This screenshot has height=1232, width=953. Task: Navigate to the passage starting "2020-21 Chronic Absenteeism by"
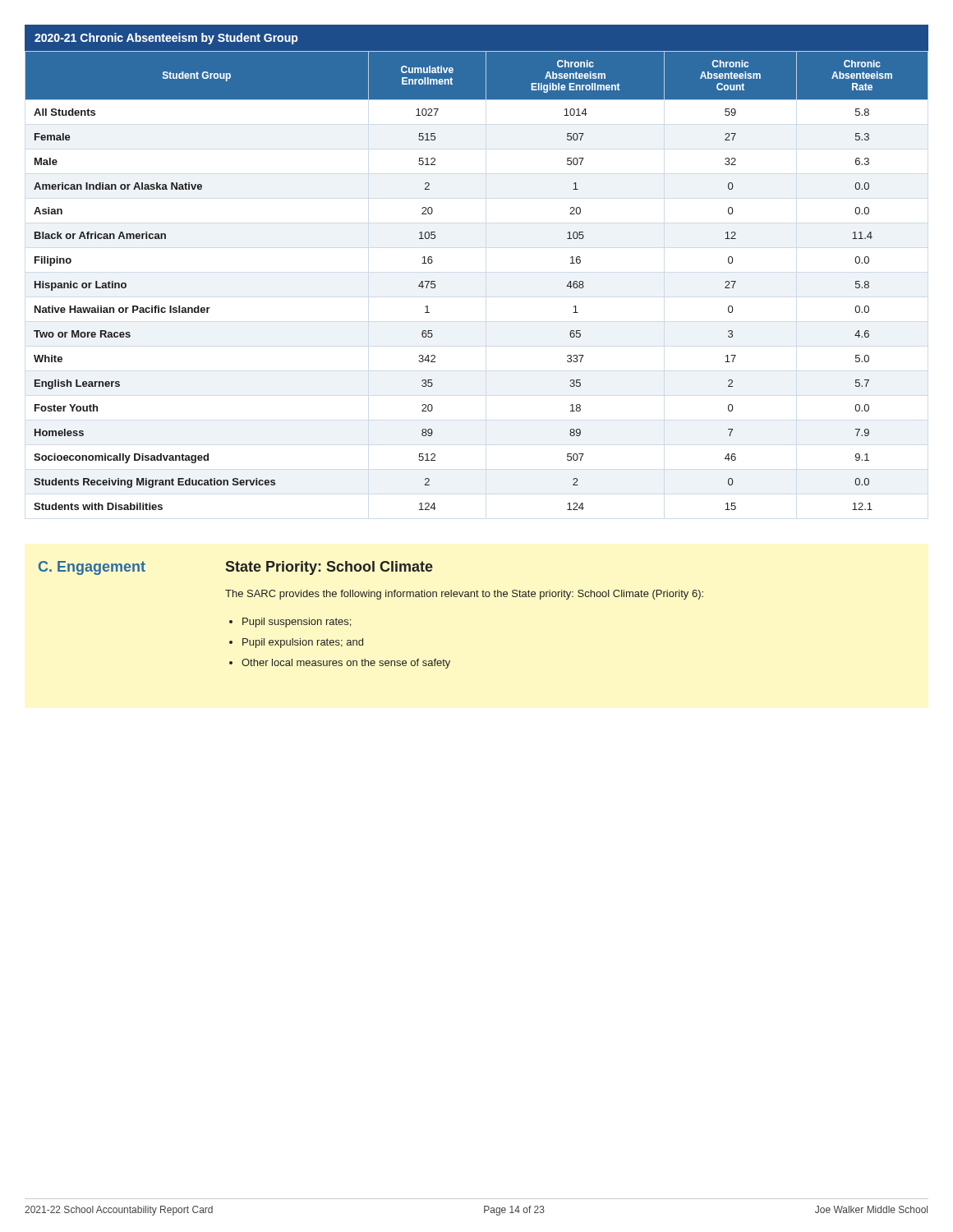point(166,39)
